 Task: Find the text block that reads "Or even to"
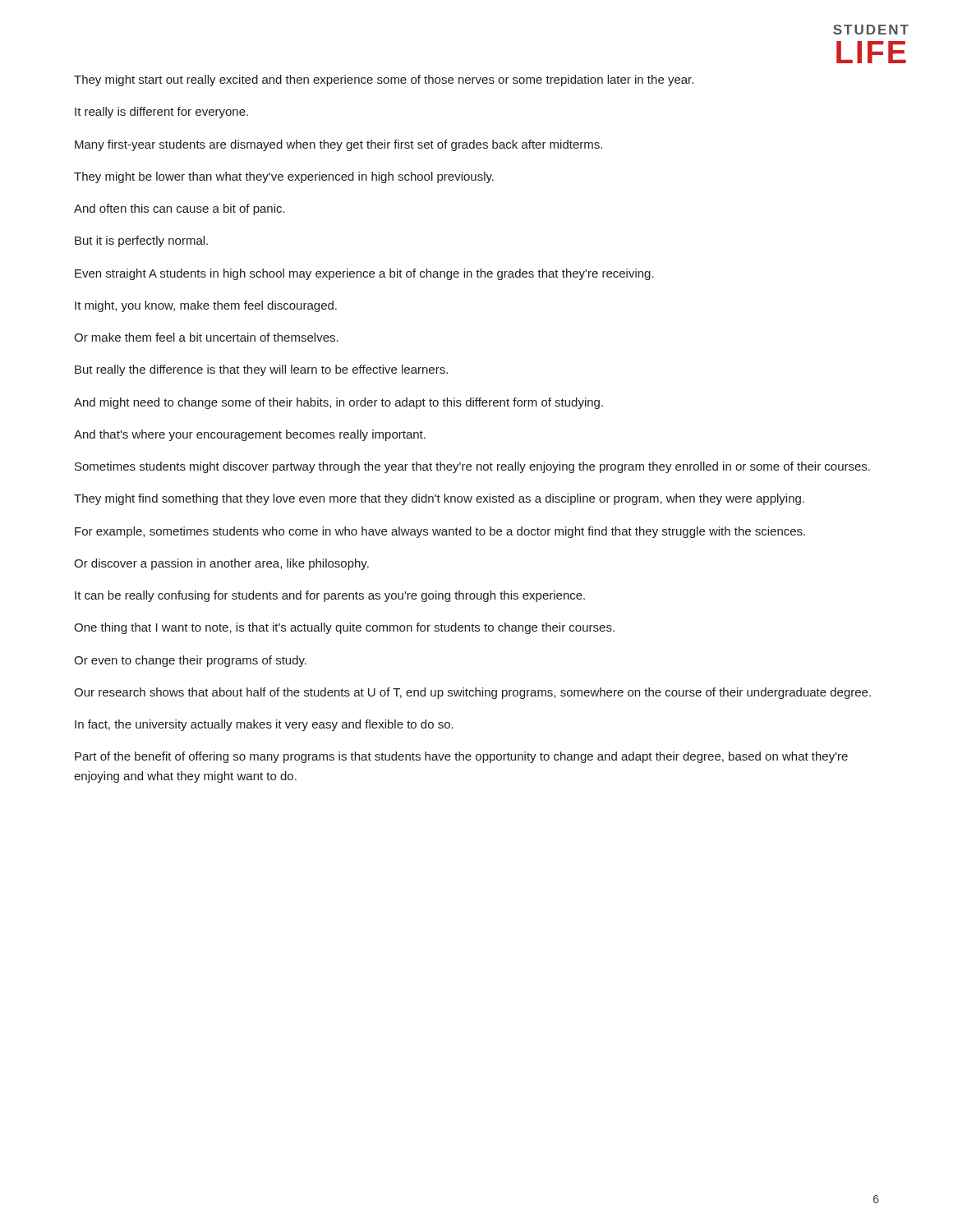(x=191, y=660)
